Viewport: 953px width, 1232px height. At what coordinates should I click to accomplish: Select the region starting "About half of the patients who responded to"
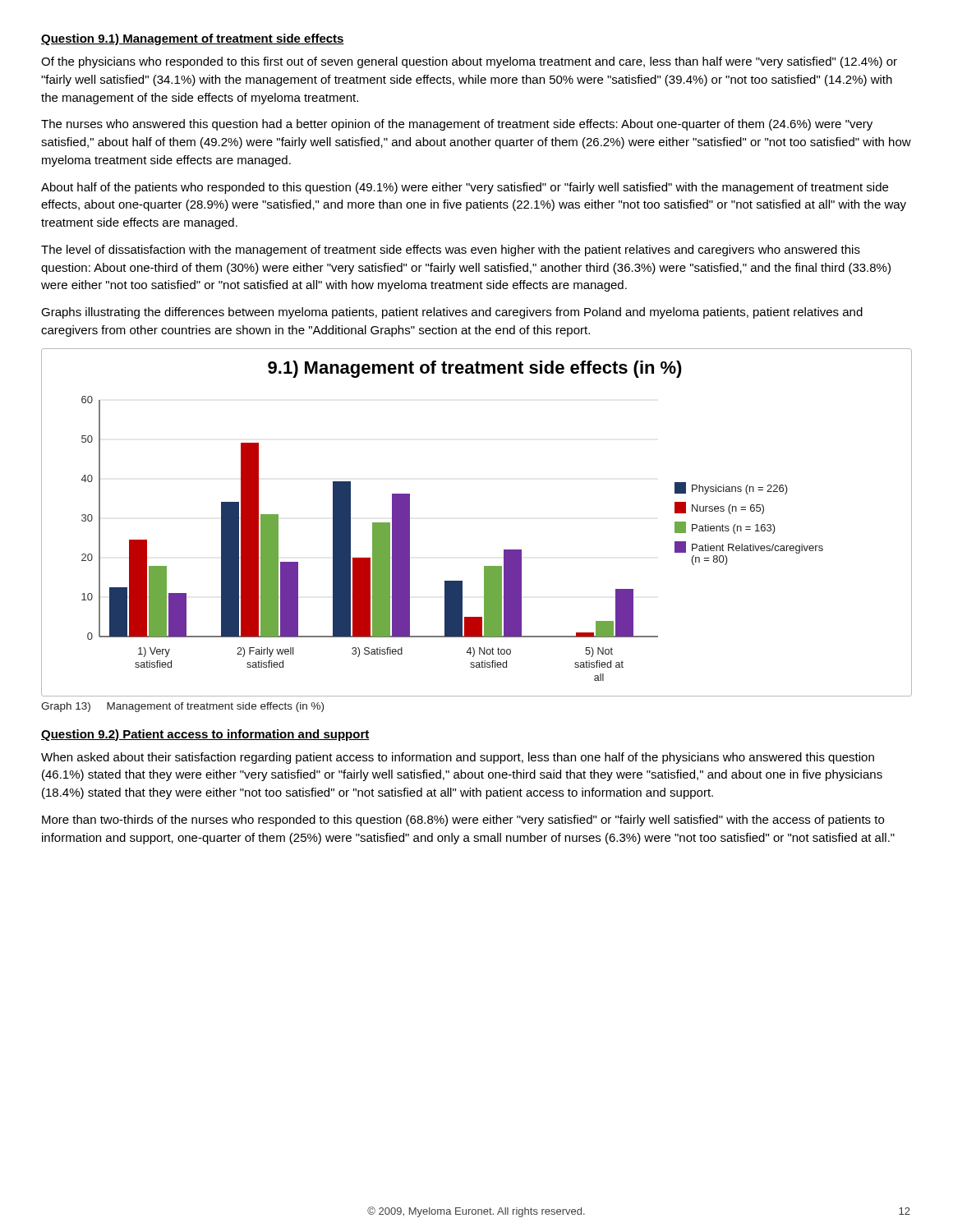click(474, 204)
